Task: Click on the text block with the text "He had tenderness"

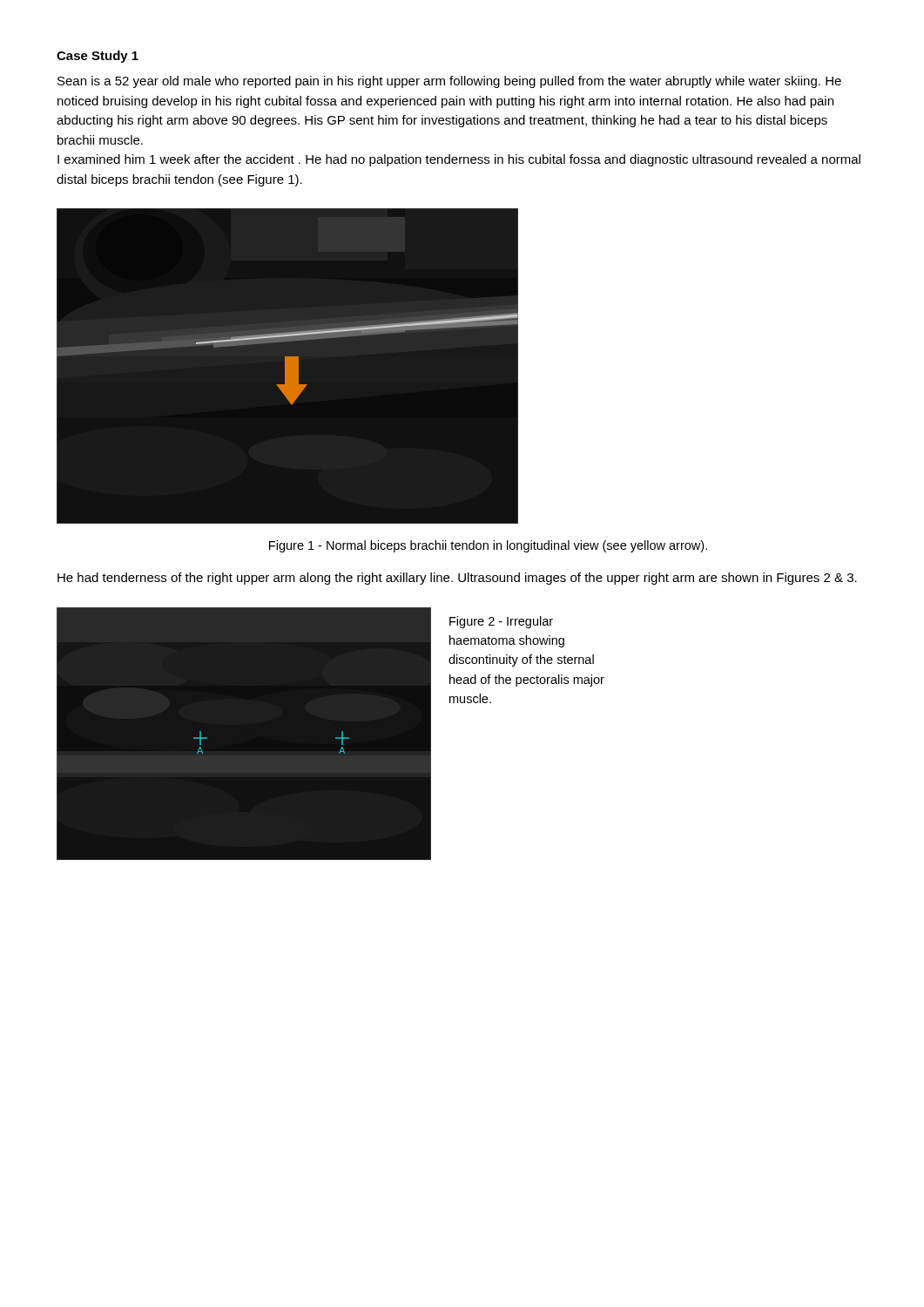Action: (x=457, y=577)
